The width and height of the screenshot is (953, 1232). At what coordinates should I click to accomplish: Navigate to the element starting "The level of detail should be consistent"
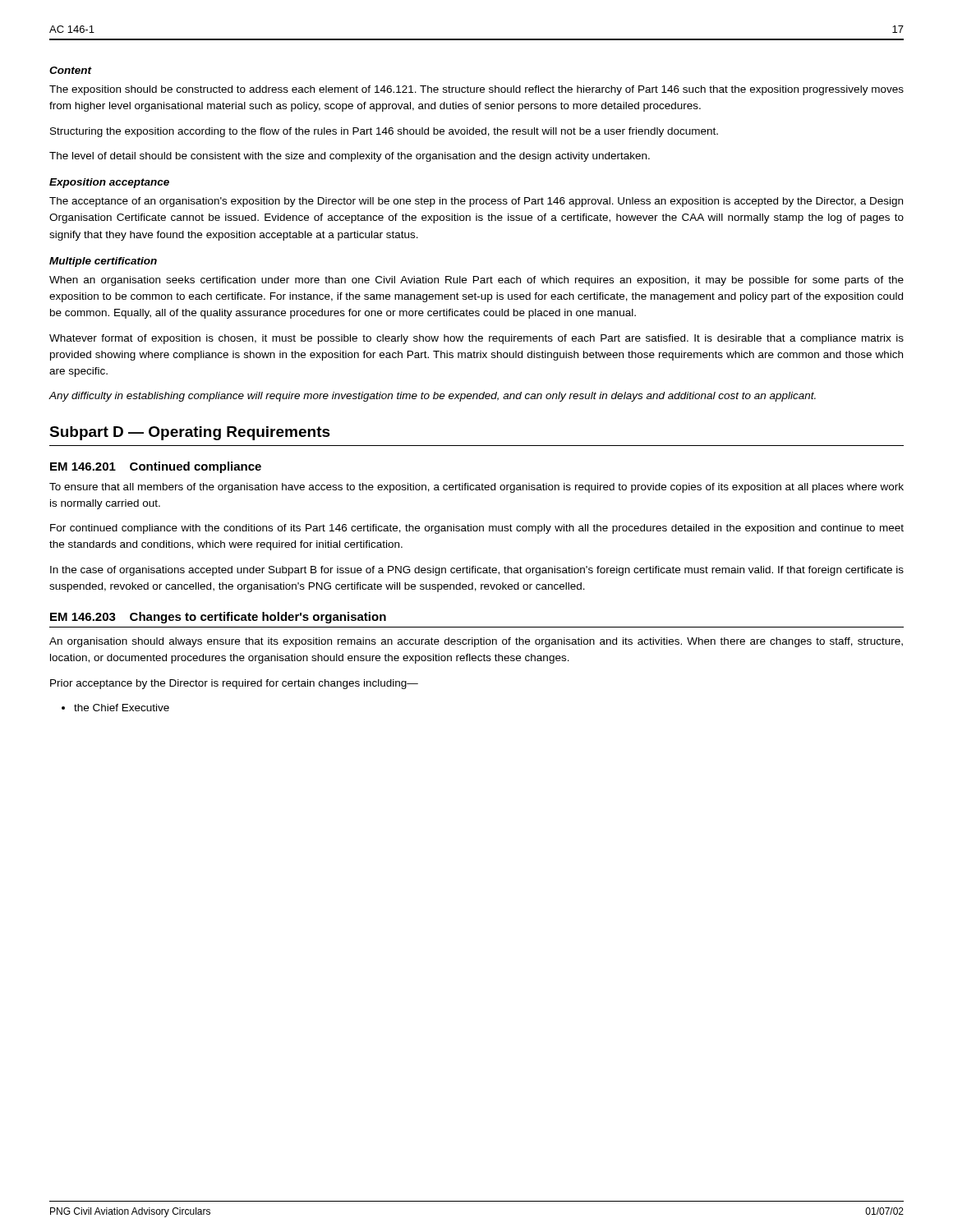476,156
